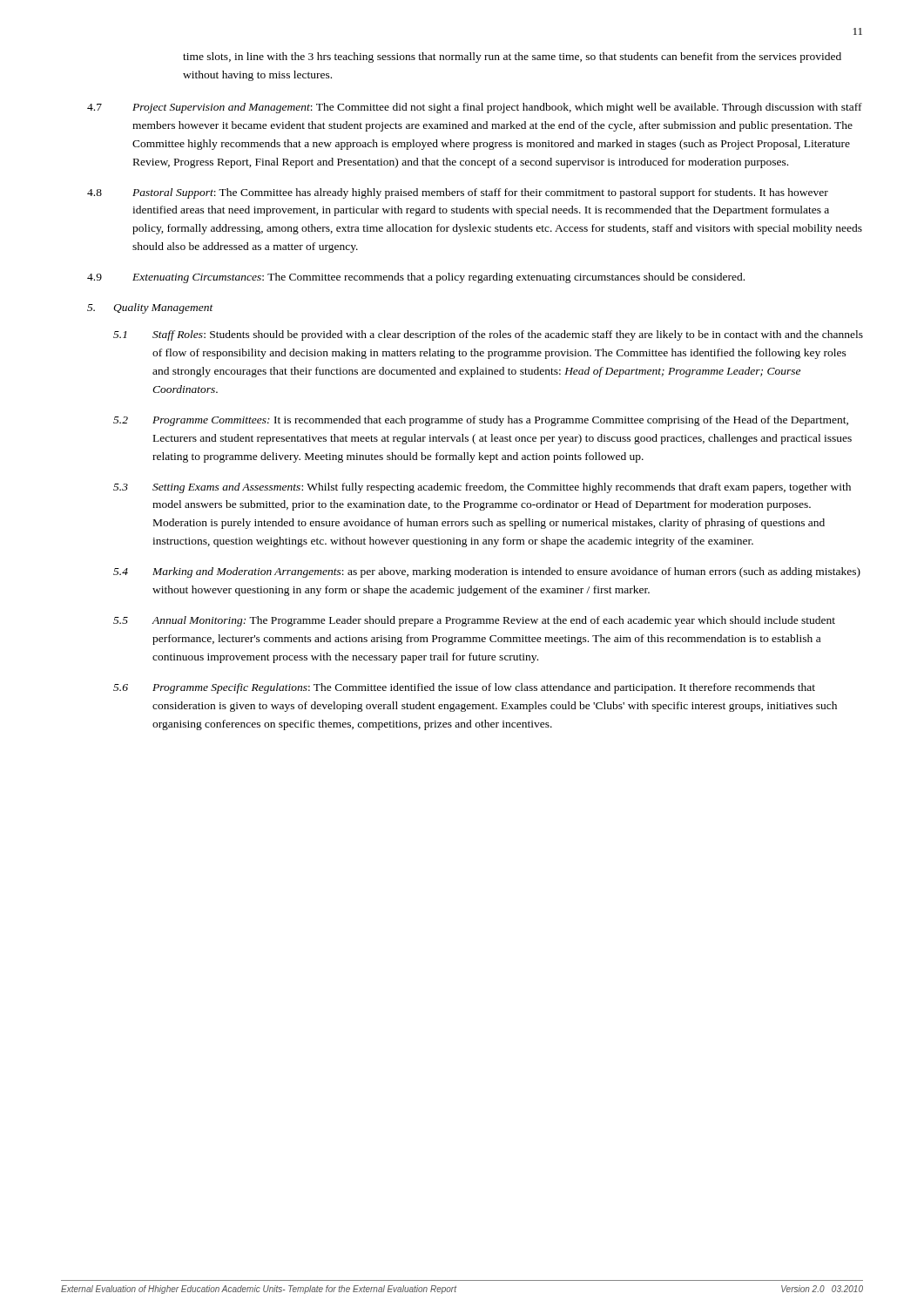Select the list item with the text "4.9 Extenuating Circumstances: The Committee recommends"
The width and height of the screenshot is (924, 1307).
475,278
